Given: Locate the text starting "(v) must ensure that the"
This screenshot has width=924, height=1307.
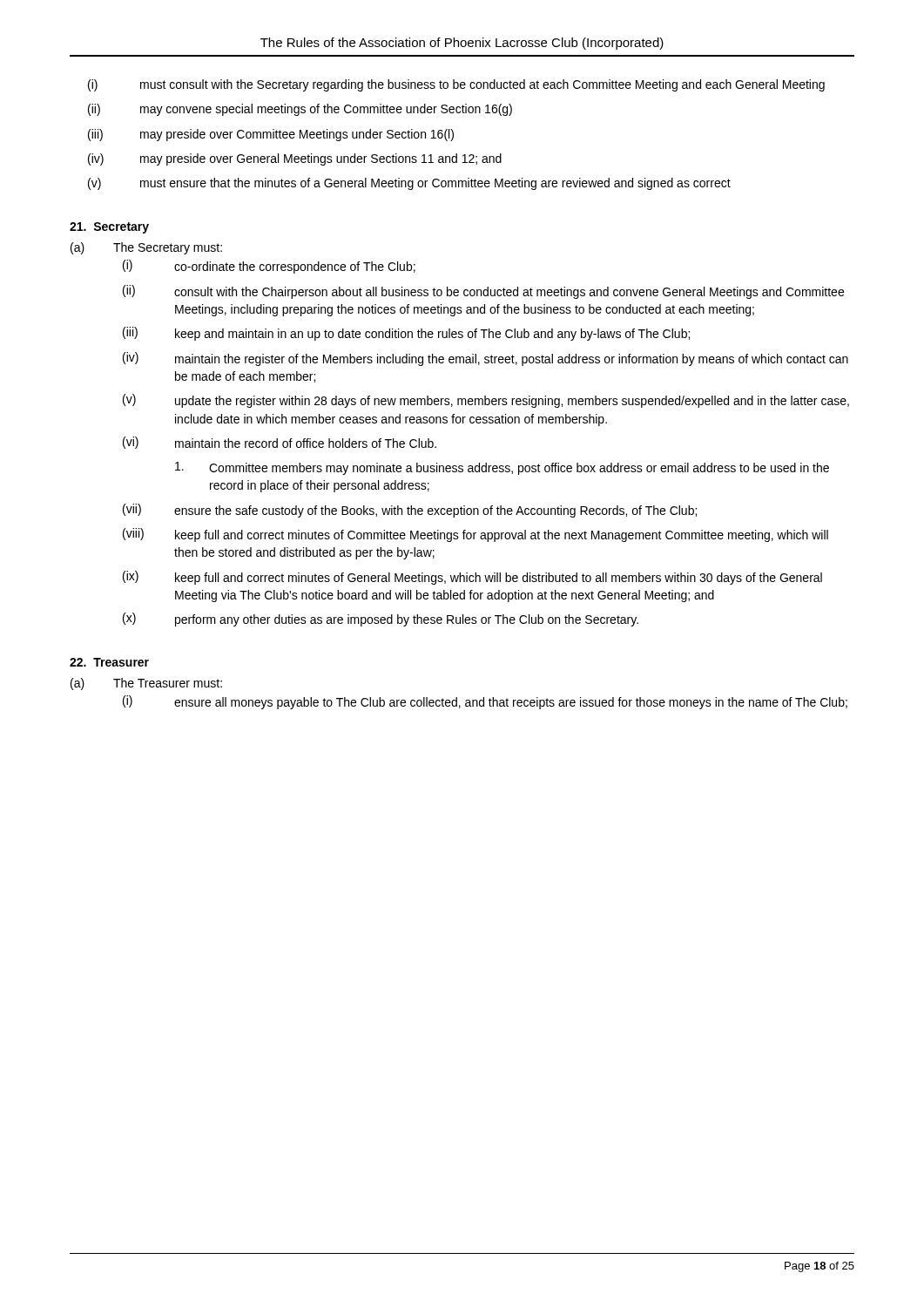Looking at the screenshot, I should click(x=462, y=183).
